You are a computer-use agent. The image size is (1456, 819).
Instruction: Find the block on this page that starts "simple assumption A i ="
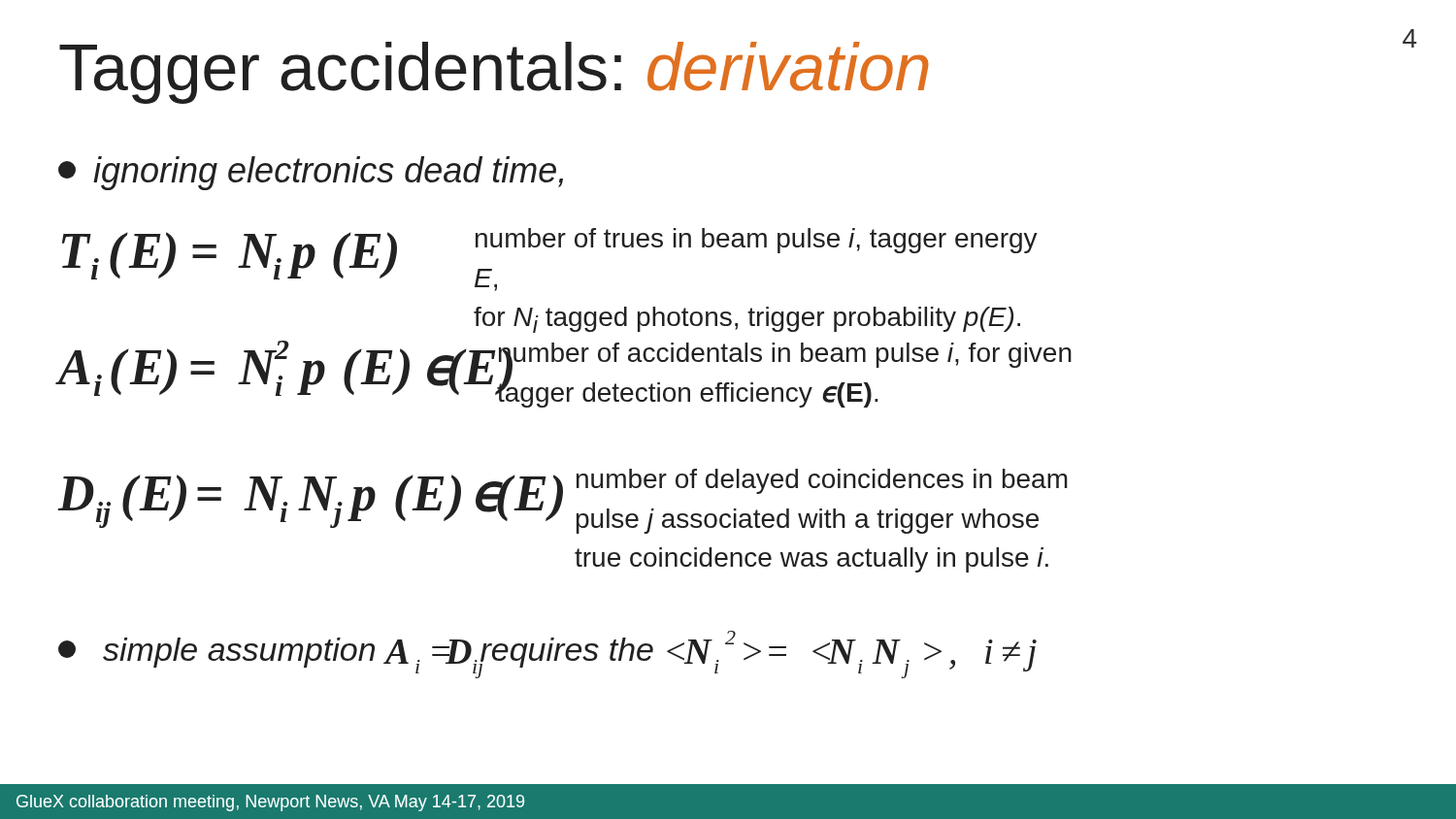(574, 652)
